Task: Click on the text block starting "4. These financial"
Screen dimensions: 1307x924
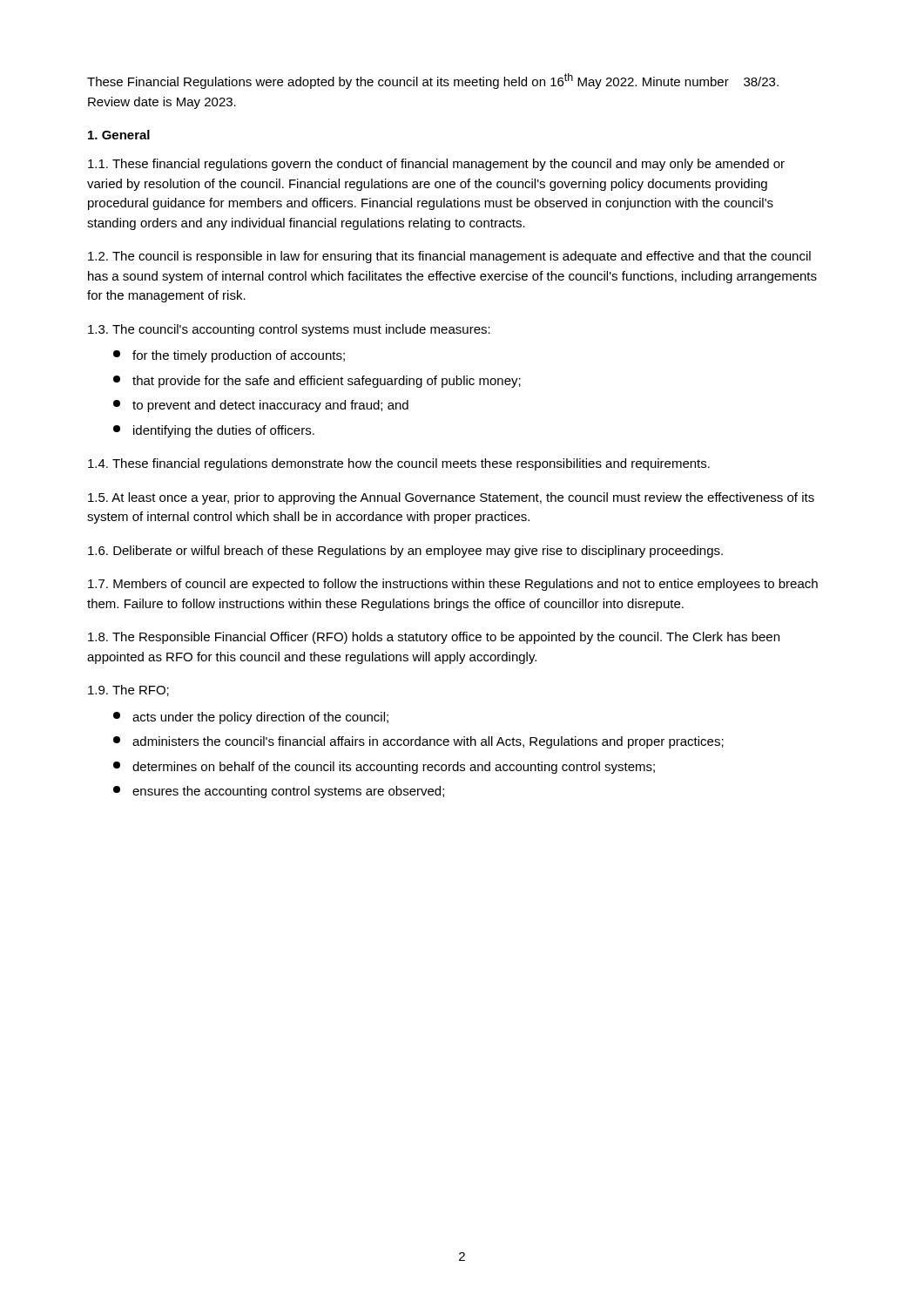Action: 399,463
